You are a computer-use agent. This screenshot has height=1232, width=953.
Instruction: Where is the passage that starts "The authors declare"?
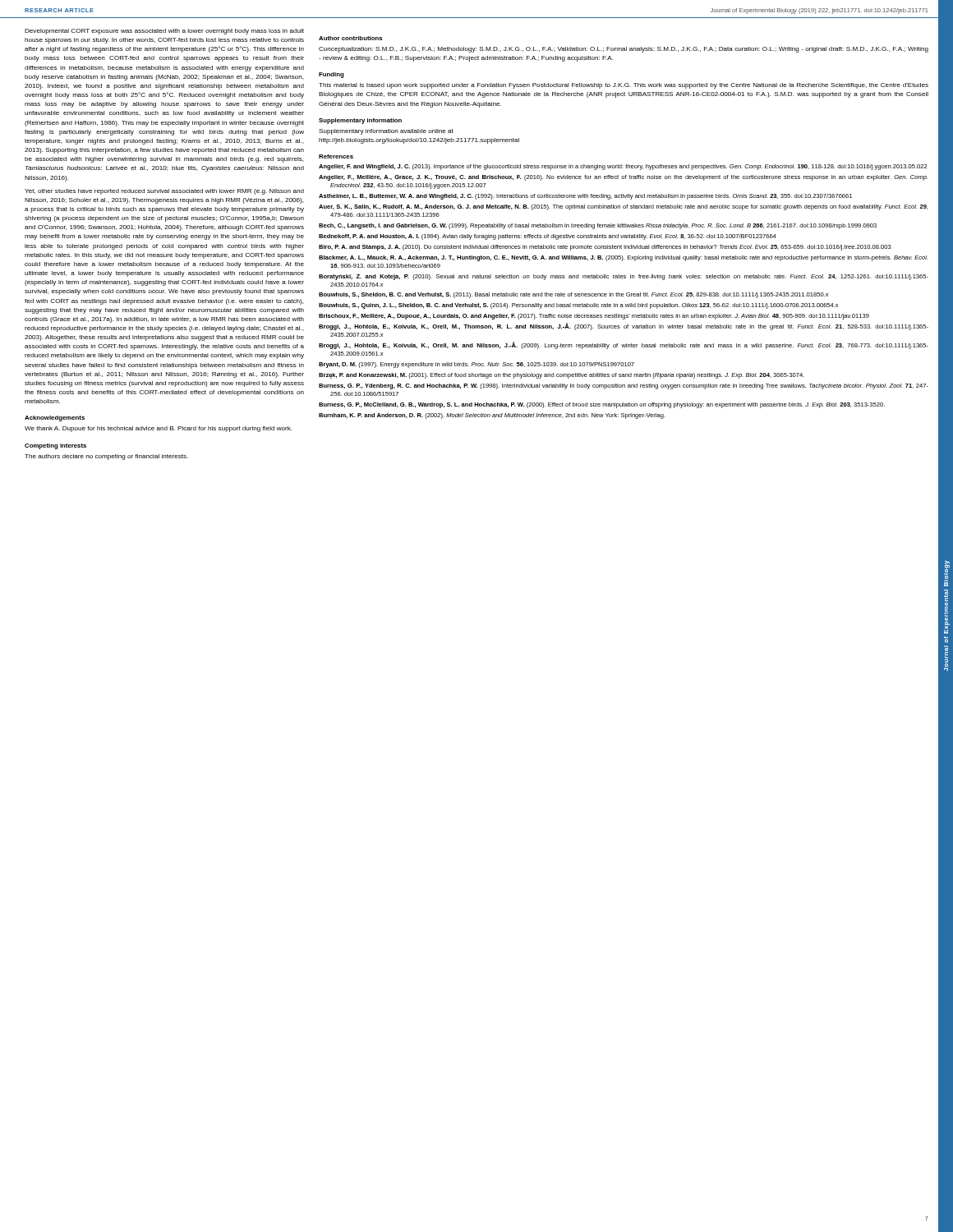point(164,456)
